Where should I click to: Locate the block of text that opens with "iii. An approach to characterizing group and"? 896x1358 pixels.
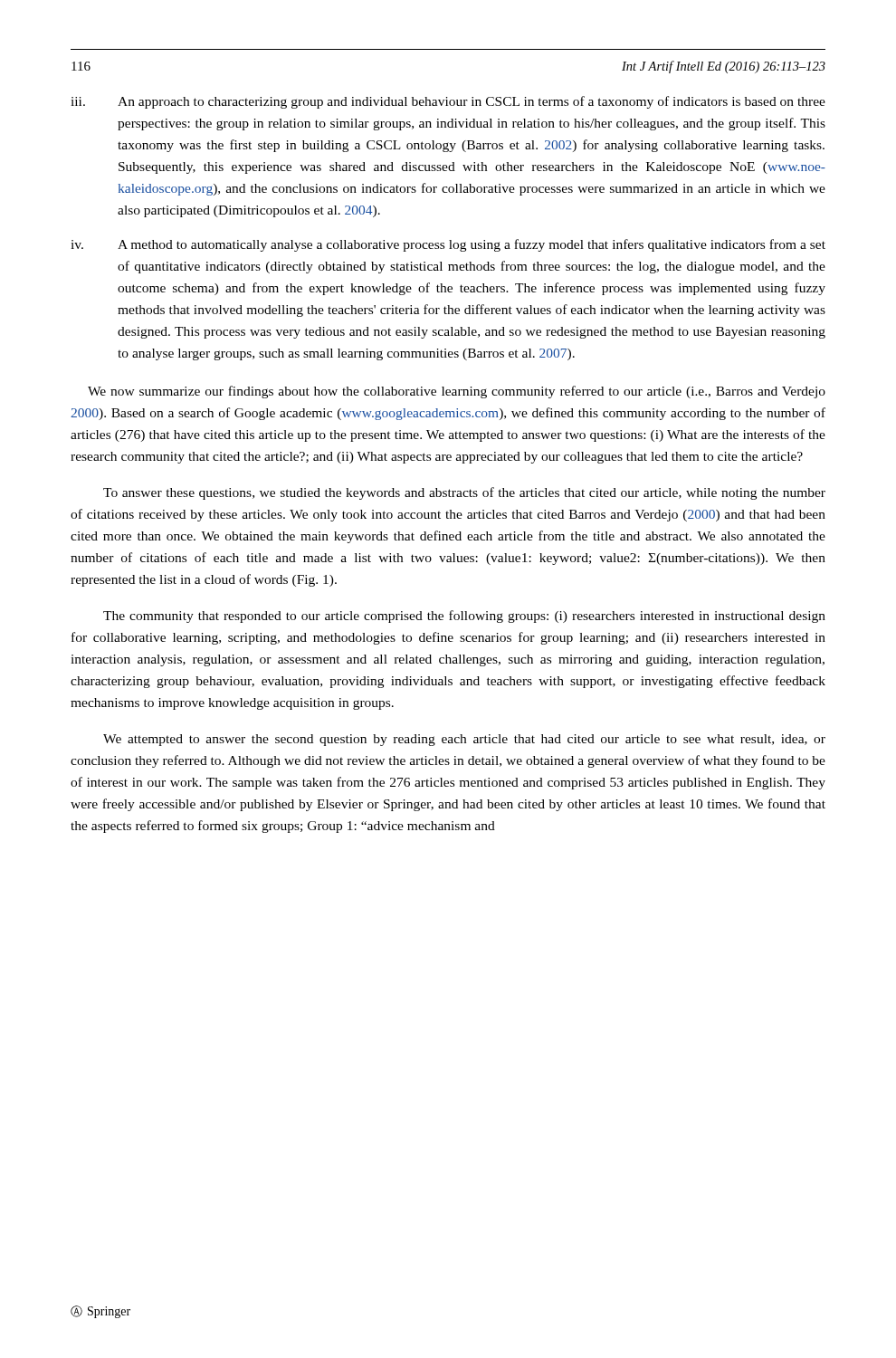448,156
